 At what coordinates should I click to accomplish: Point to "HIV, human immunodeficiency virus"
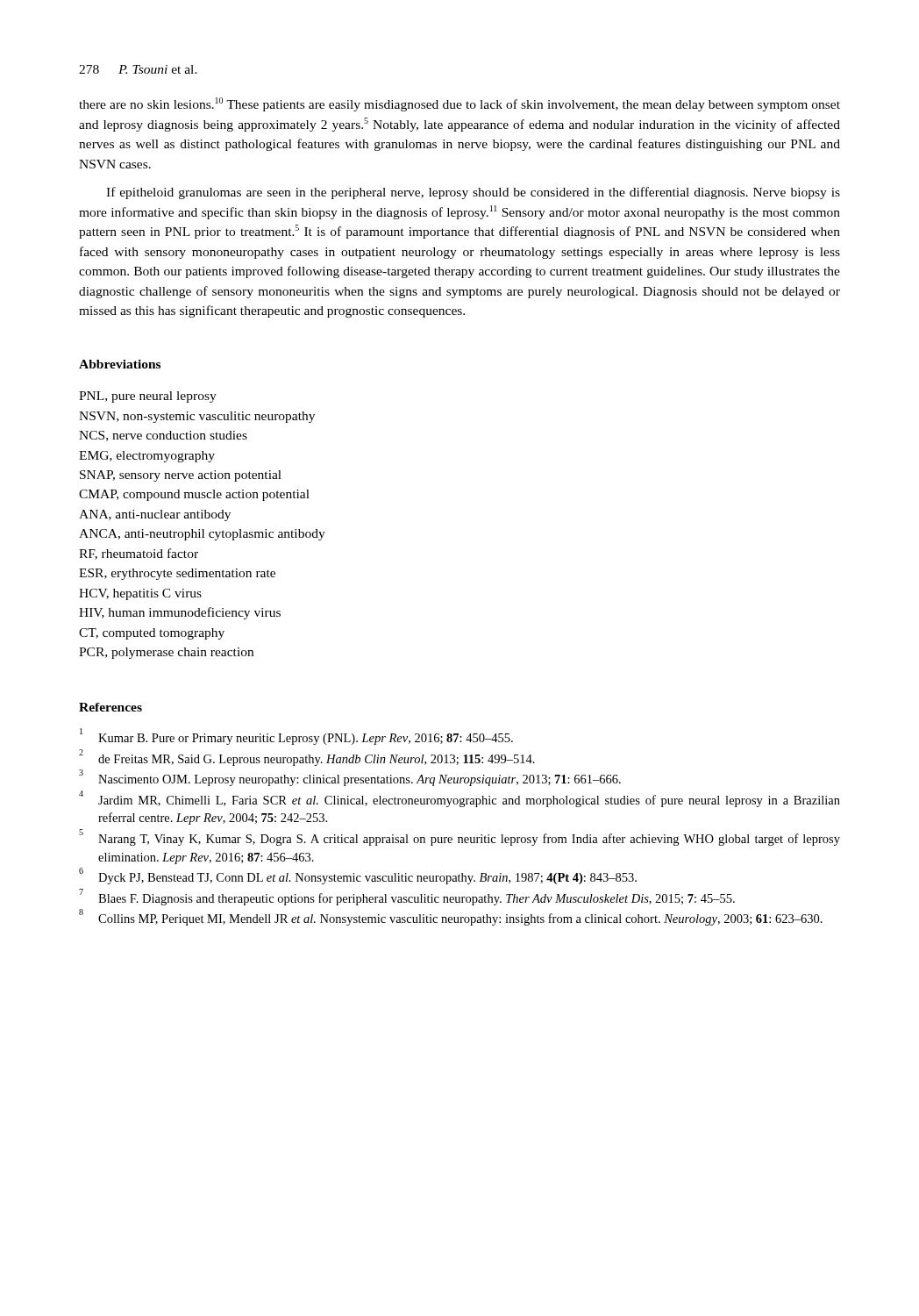click(x=180, y=612)
